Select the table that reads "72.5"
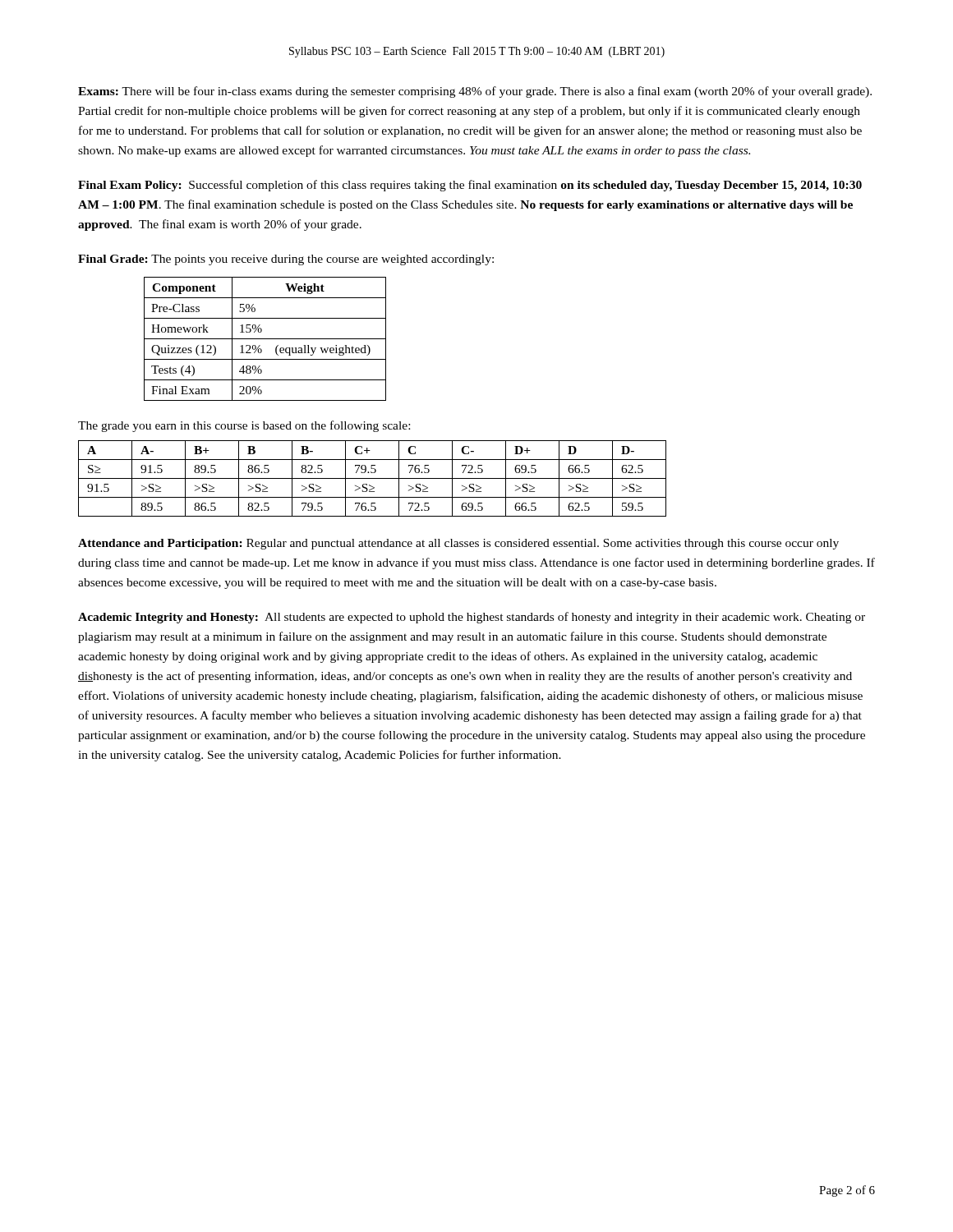The height and width of the screenshot is (1232, 953). point(476,479)
